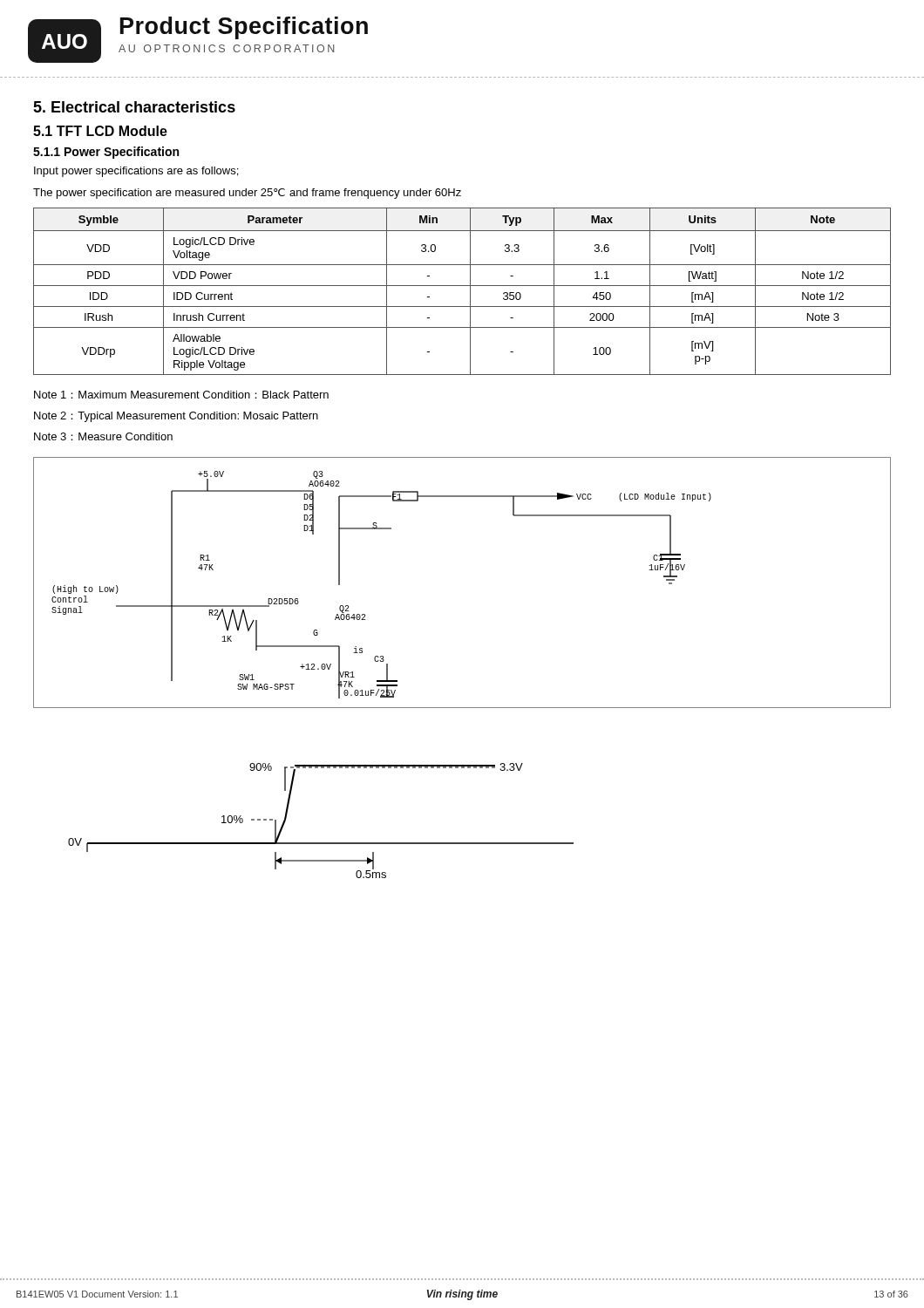924x1308 pixels.
Task: Locate the text block containing "Input power specifications are"
Action: tap(136, 170)
